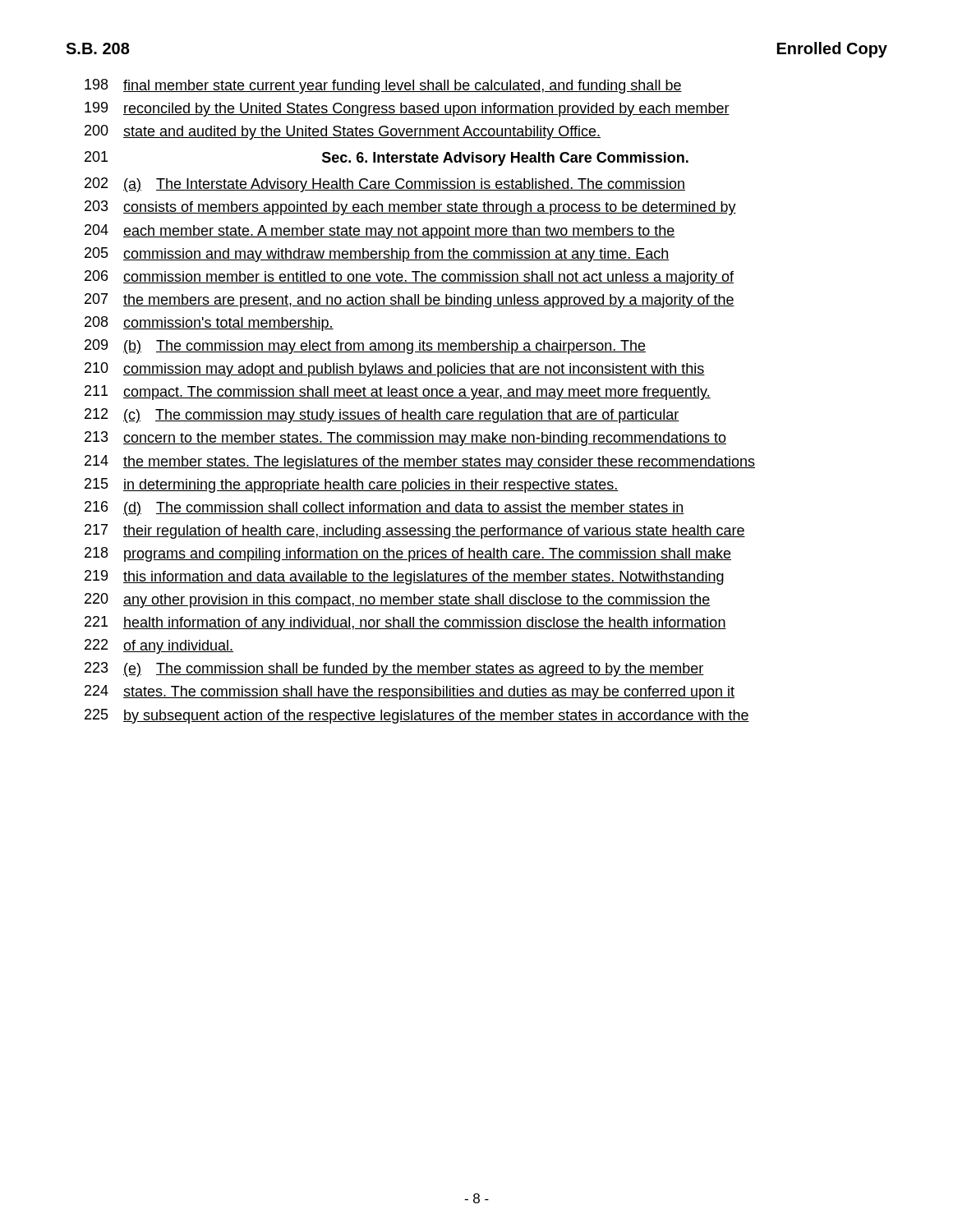
Task: Find the text starting "219 this information and"
Action: click(395, 577)
